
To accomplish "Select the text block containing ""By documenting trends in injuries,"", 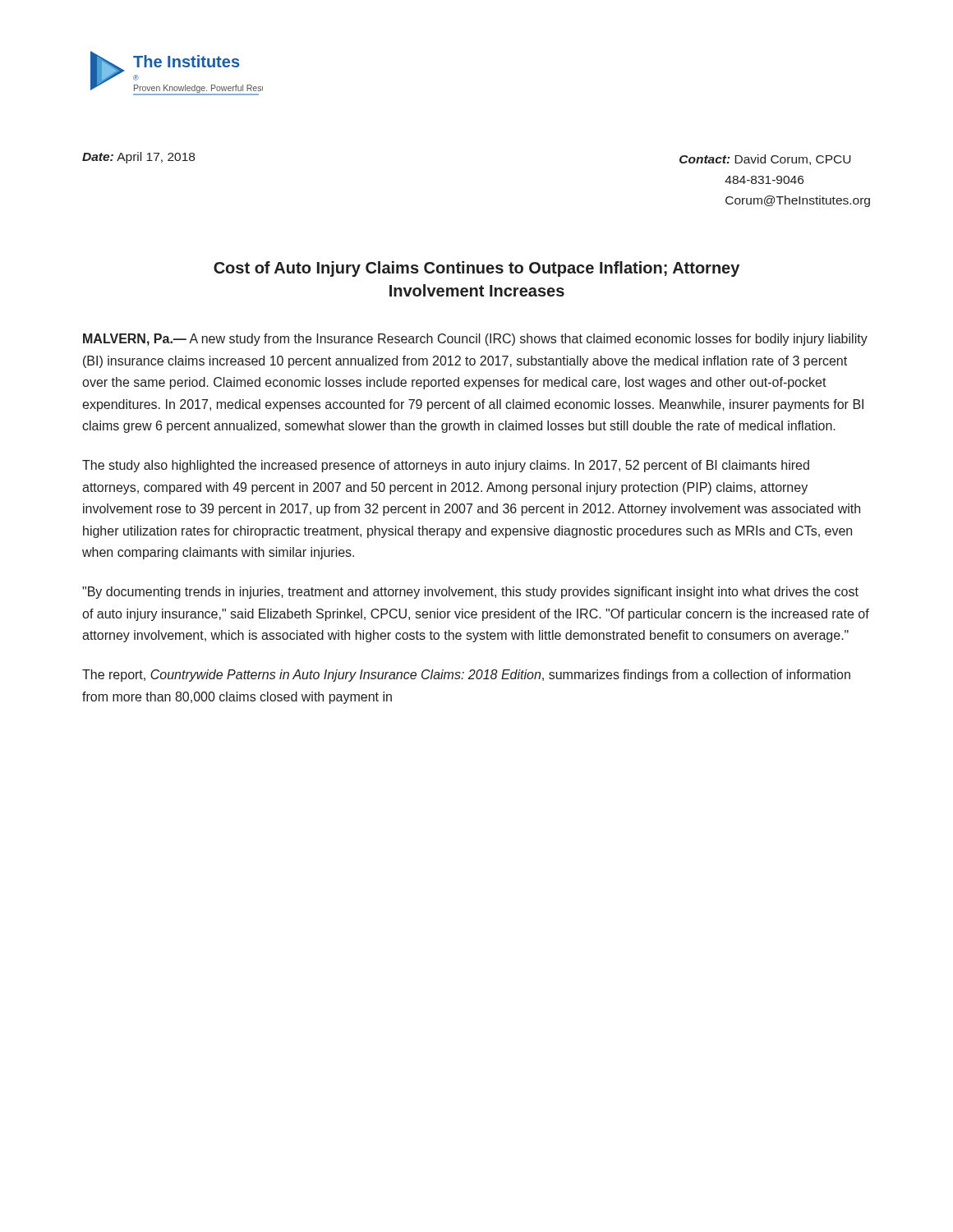I will click(x=475, y=614).
